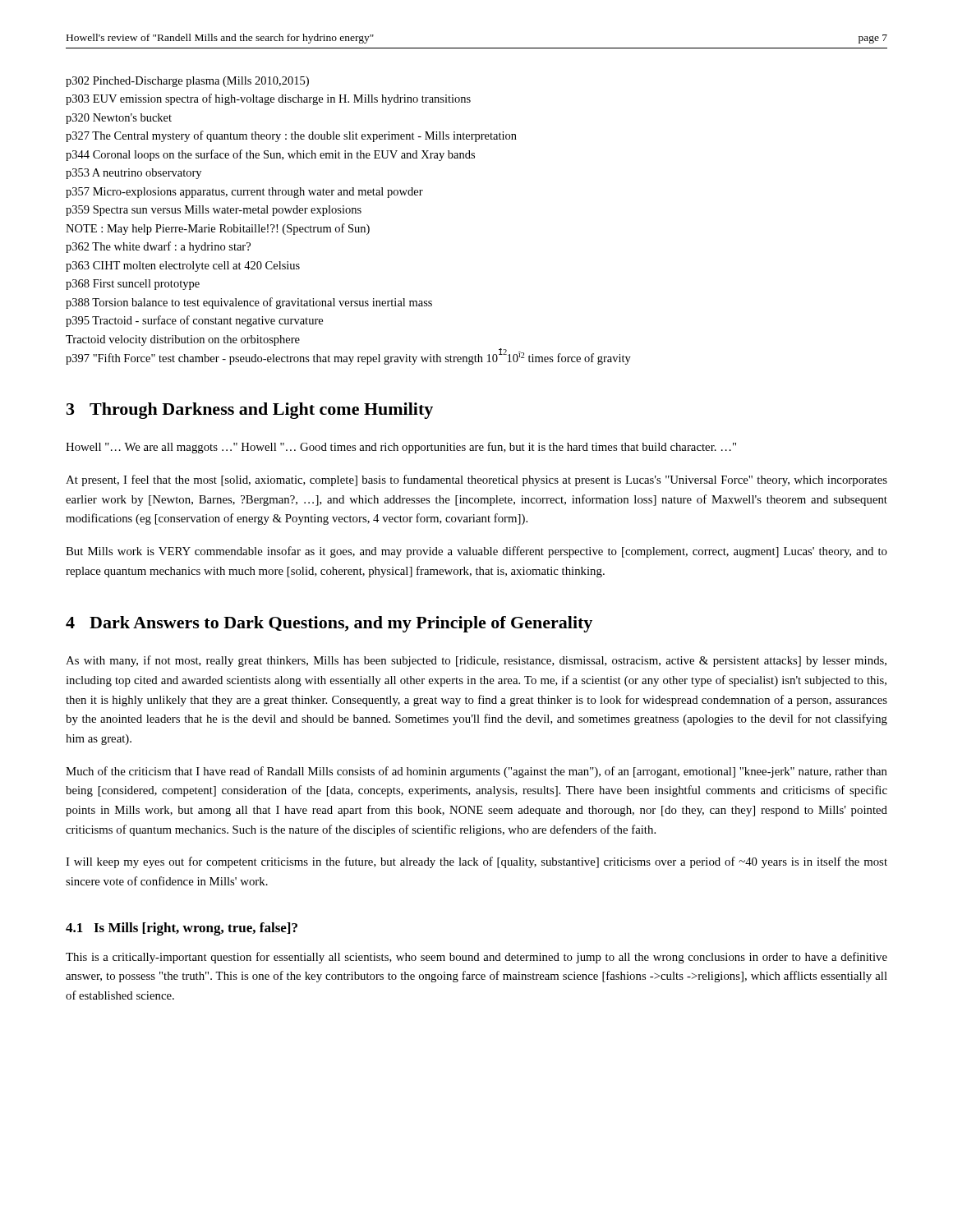Locate the list item containing "p395 Tractoid - surface"
Viewport: 953px width, 1232px height.
click(x=195, y=320)
